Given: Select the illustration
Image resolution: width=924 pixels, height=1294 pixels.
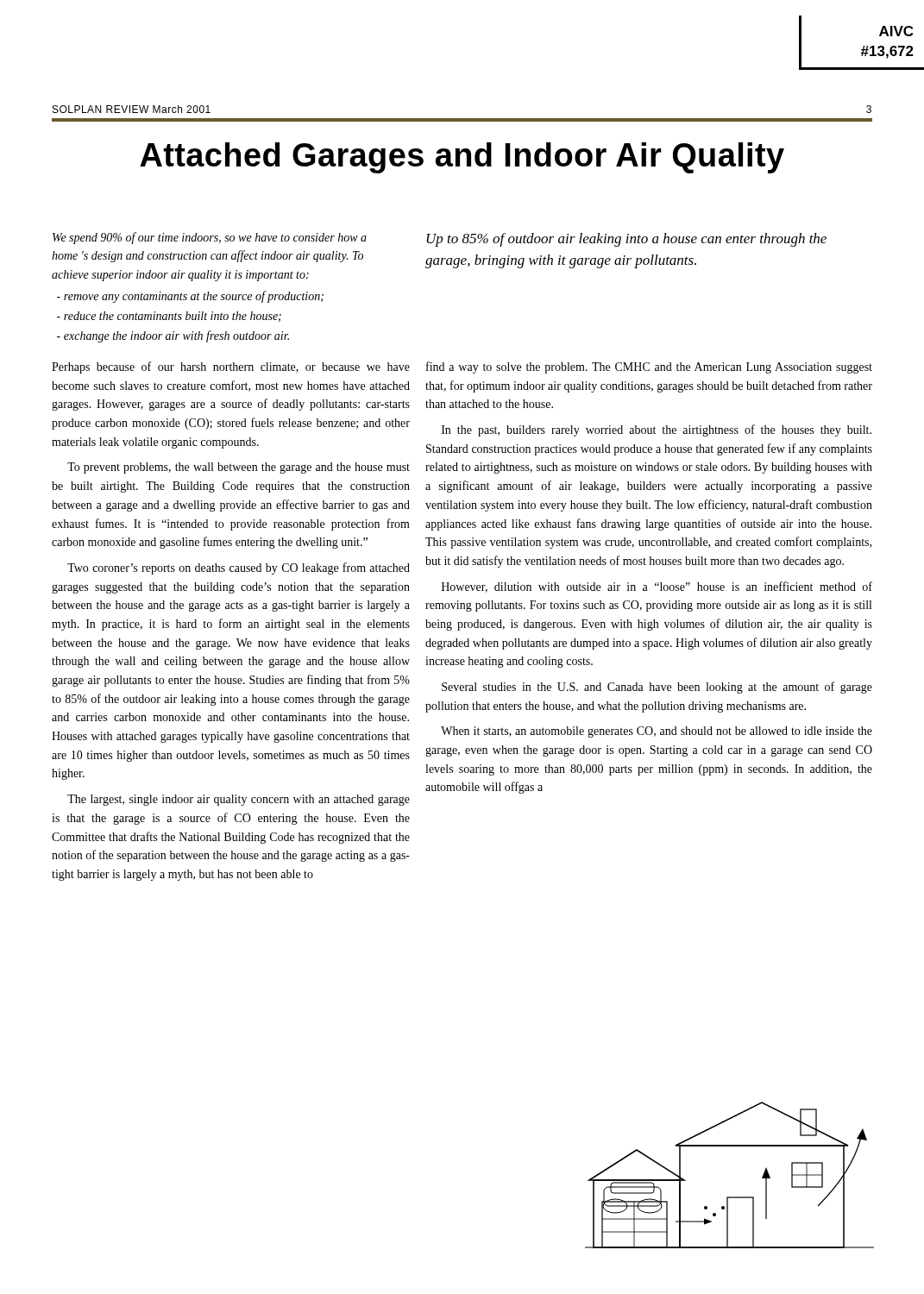Looking at the screenshot, I should click(729, 1172).
